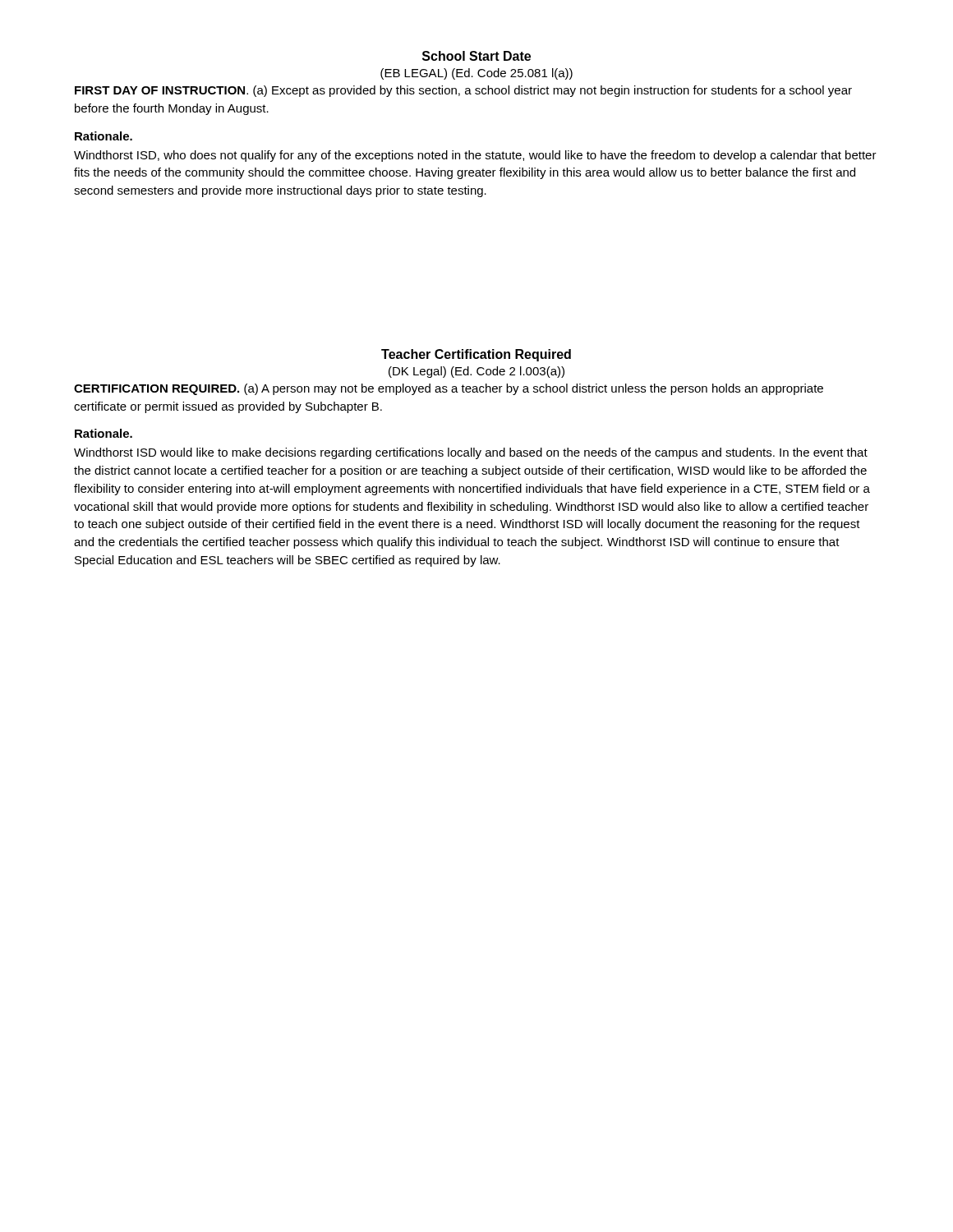Find the text block with the text "CERTIFICATION REQUIRED. (a) A person may not"
The image size is (953, 1232).
click(449, 397)
